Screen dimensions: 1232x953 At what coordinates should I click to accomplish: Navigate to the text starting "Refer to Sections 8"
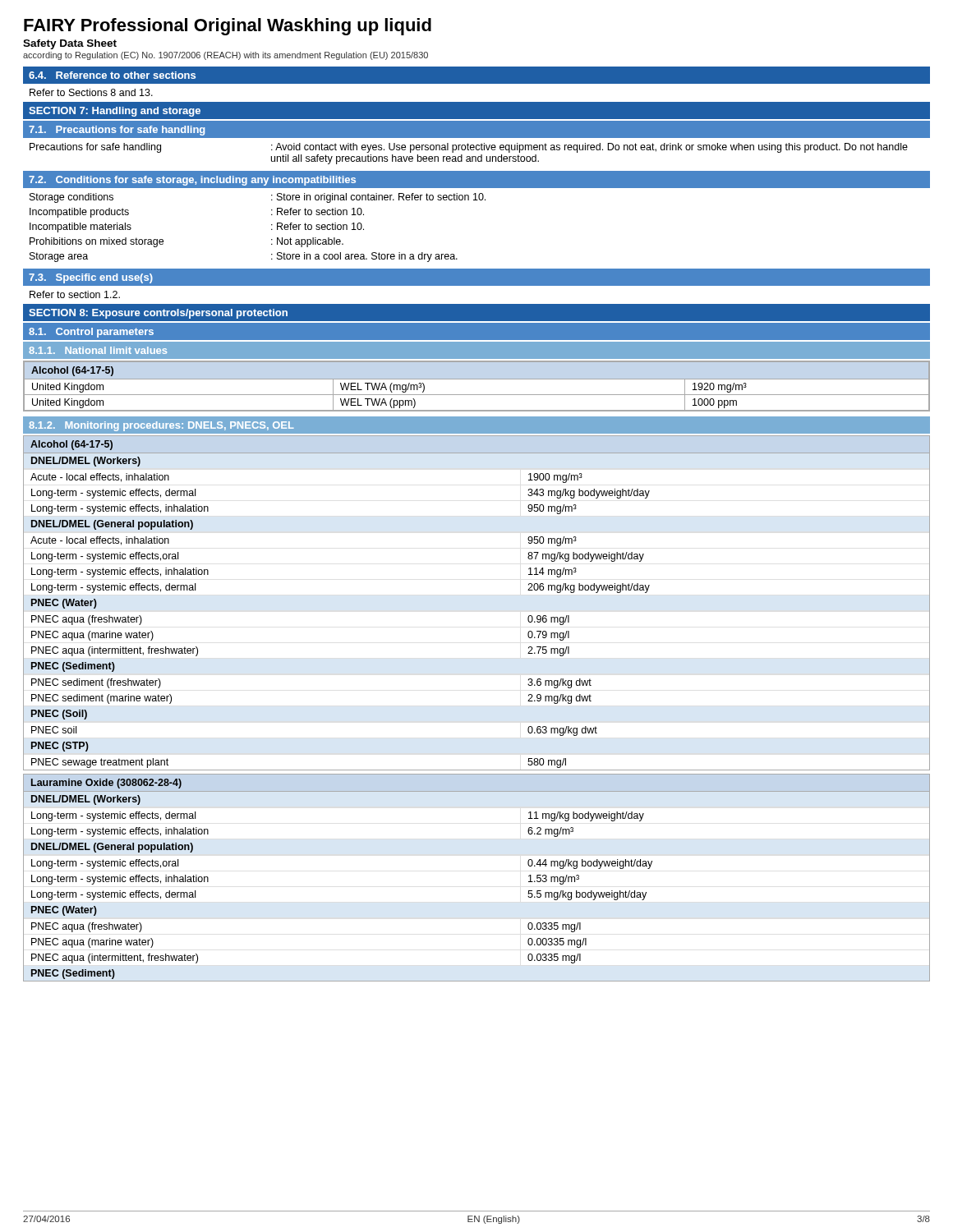(x=91, y=93)
